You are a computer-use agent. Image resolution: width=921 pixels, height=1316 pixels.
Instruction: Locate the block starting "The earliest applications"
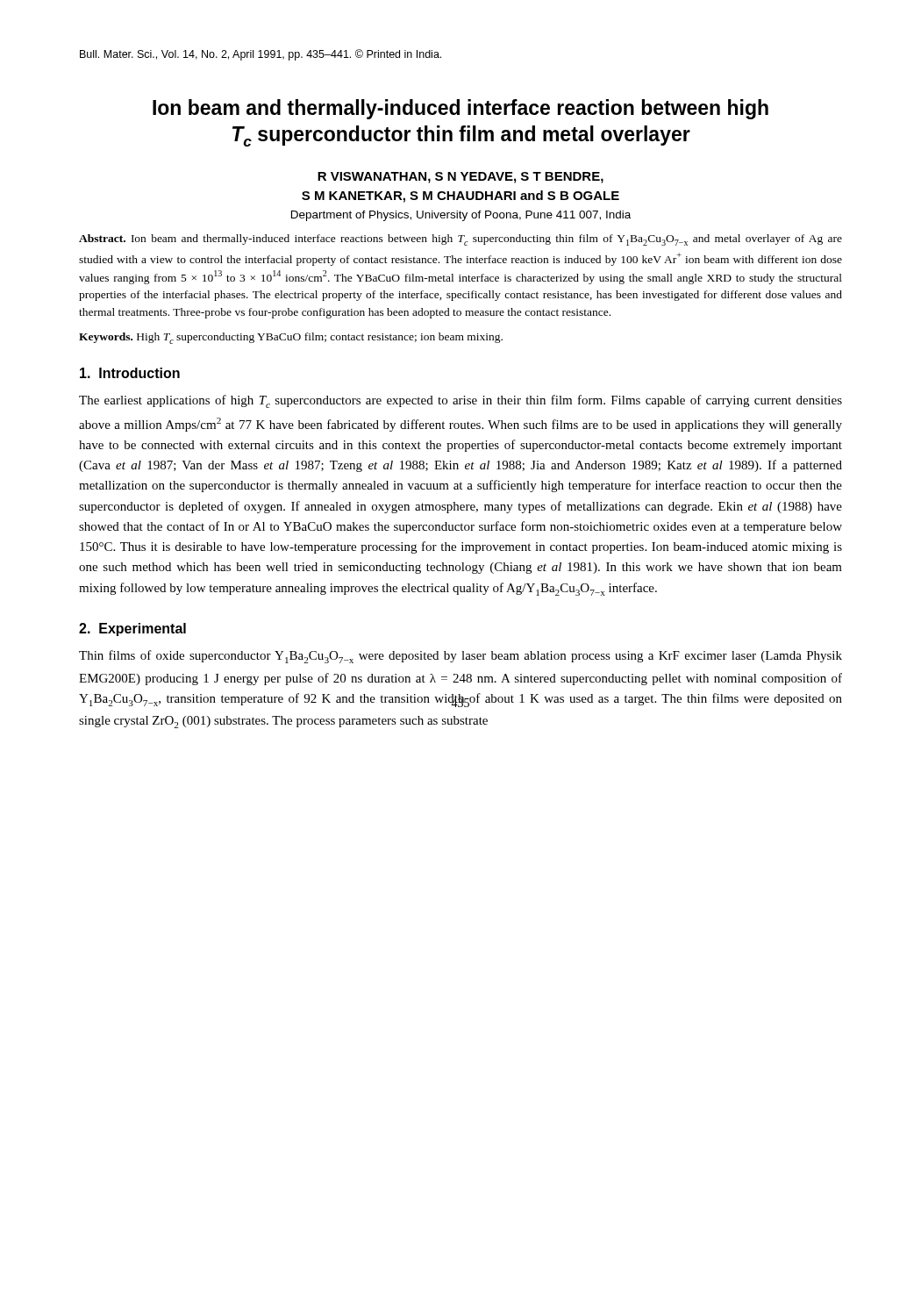[460, 495]
